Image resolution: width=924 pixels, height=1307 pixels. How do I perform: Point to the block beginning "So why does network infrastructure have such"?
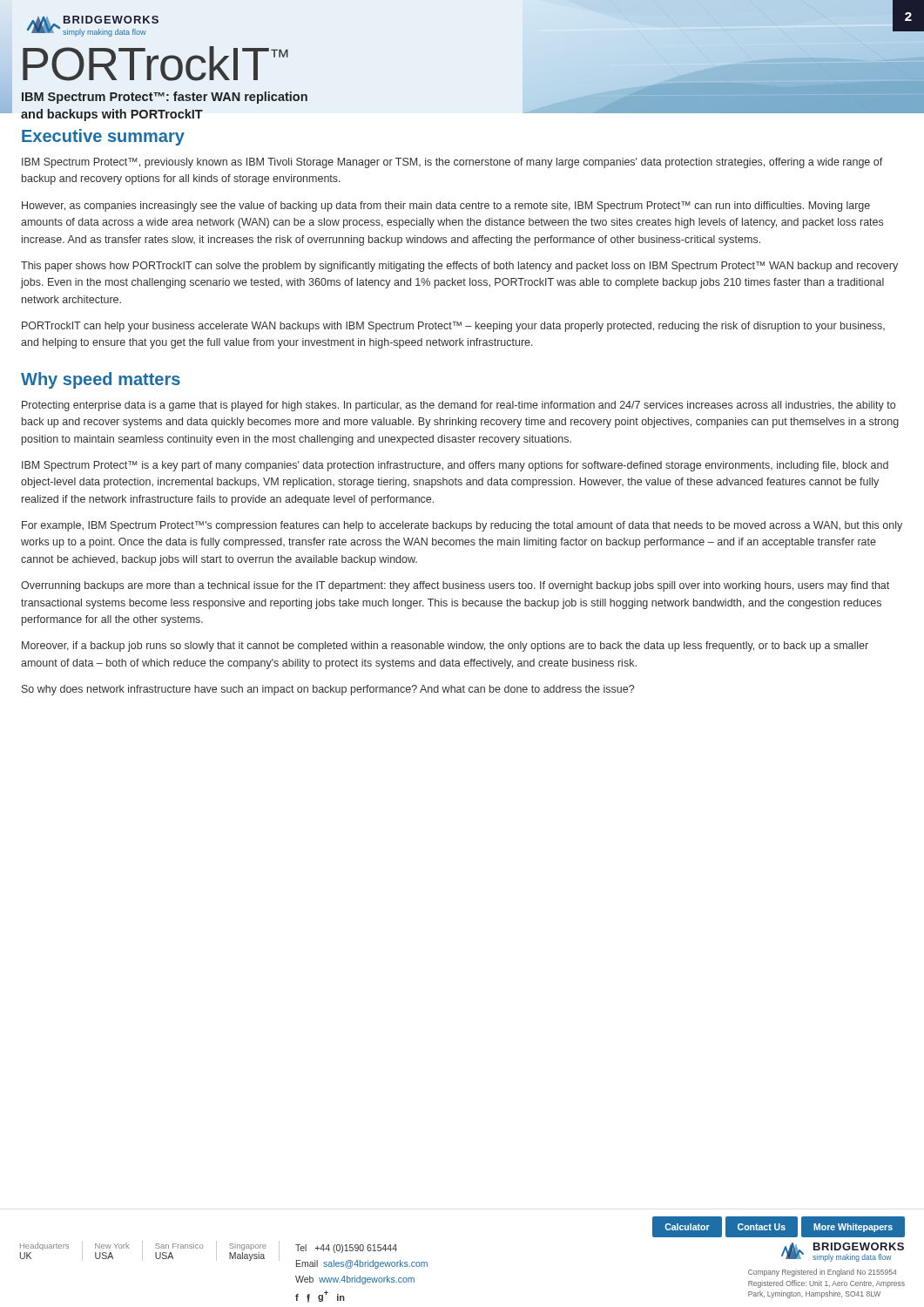tap(328, 689)
